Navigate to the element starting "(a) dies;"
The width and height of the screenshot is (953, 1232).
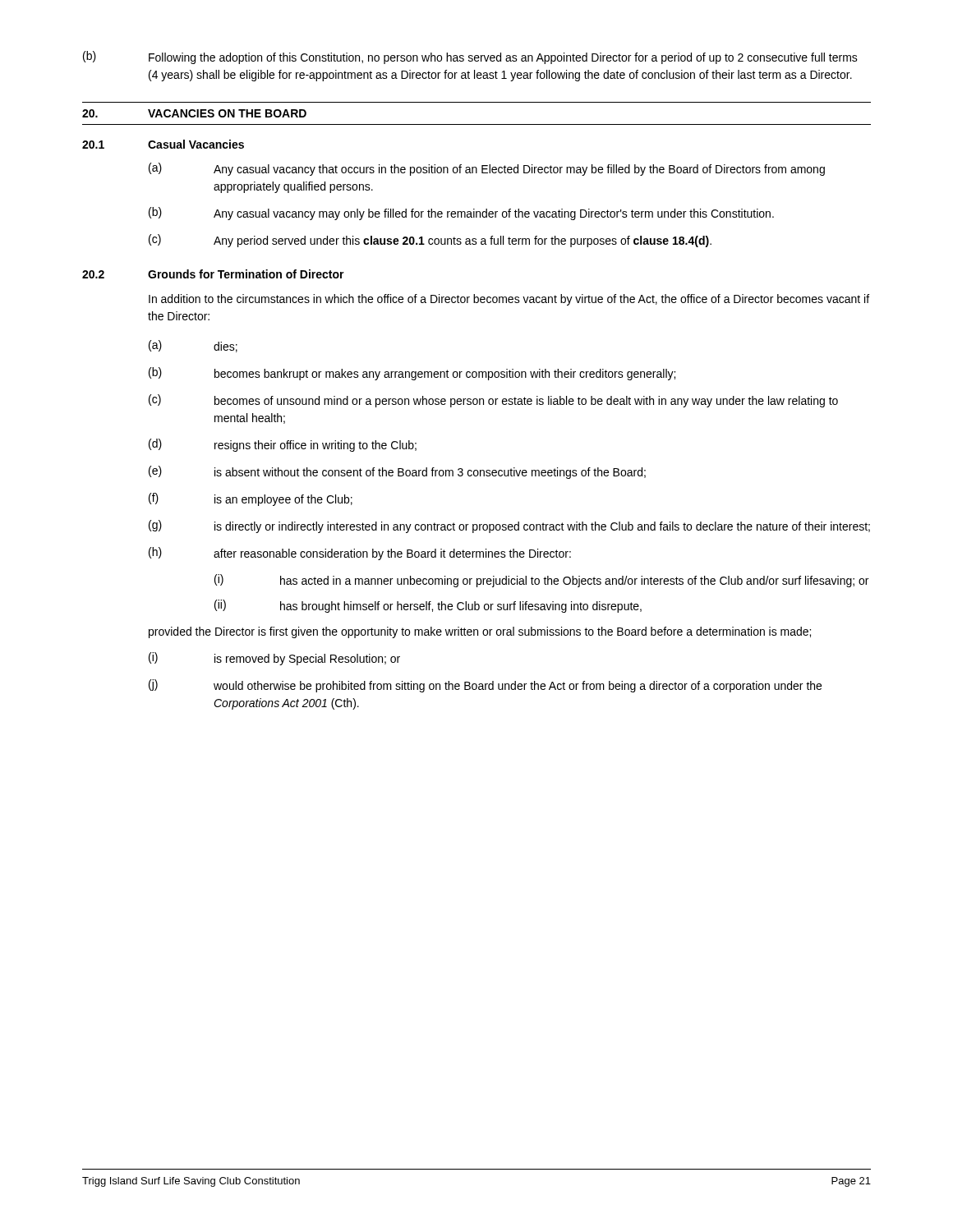[155, 345]
